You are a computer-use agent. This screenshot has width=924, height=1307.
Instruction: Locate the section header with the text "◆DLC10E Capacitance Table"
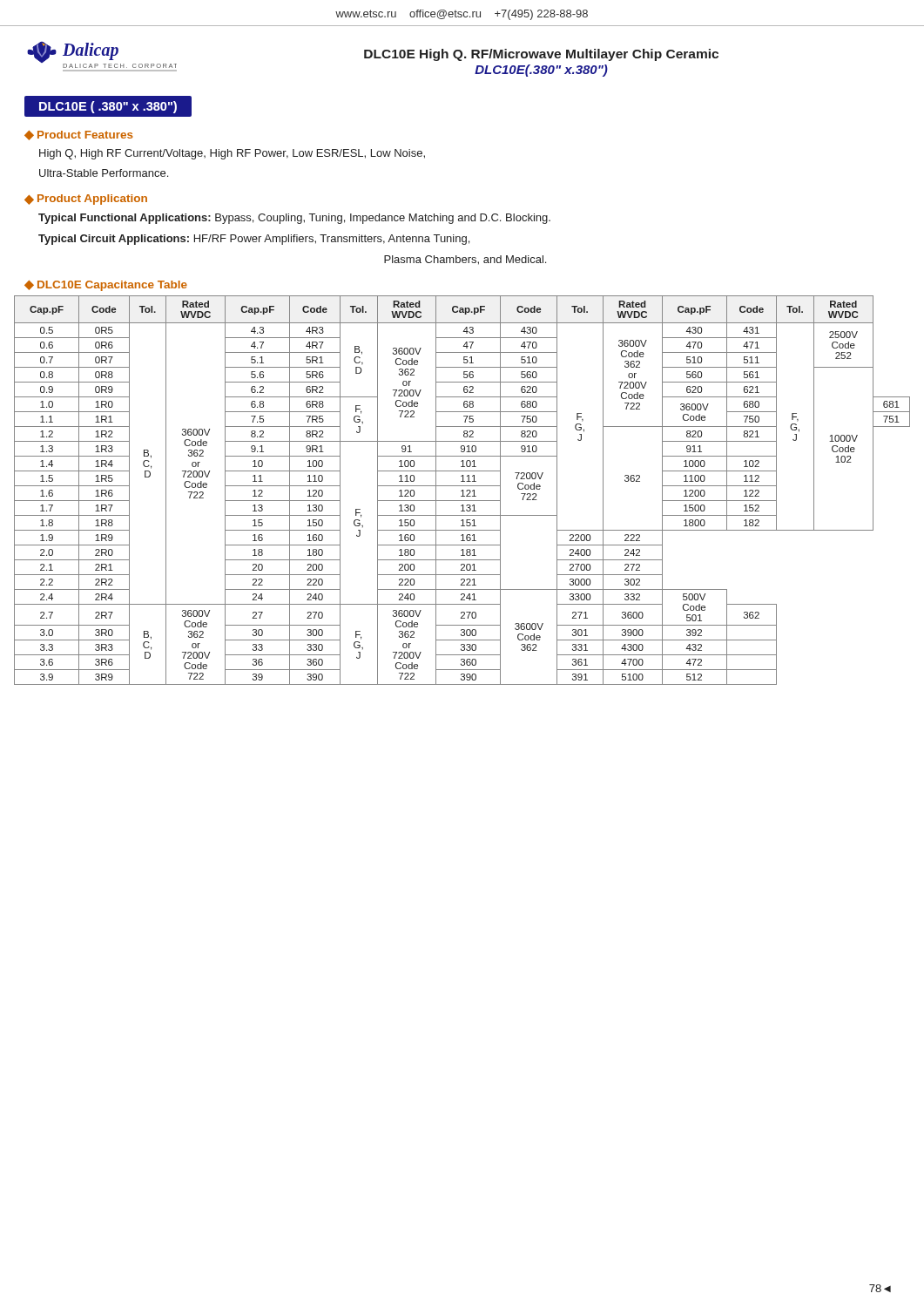coord(106,284)
